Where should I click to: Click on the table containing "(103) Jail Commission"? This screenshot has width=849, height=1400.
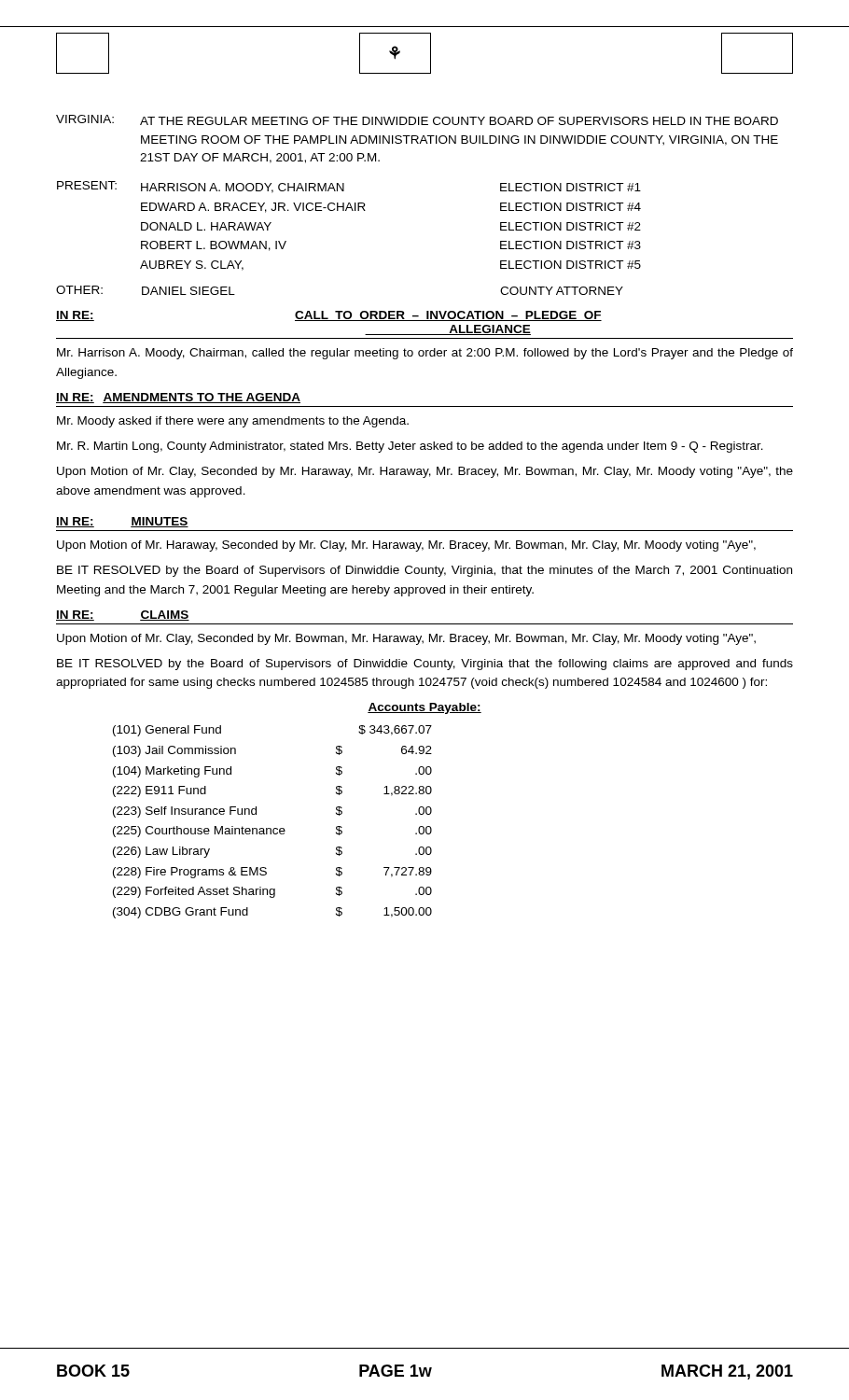tap(453, 821)
